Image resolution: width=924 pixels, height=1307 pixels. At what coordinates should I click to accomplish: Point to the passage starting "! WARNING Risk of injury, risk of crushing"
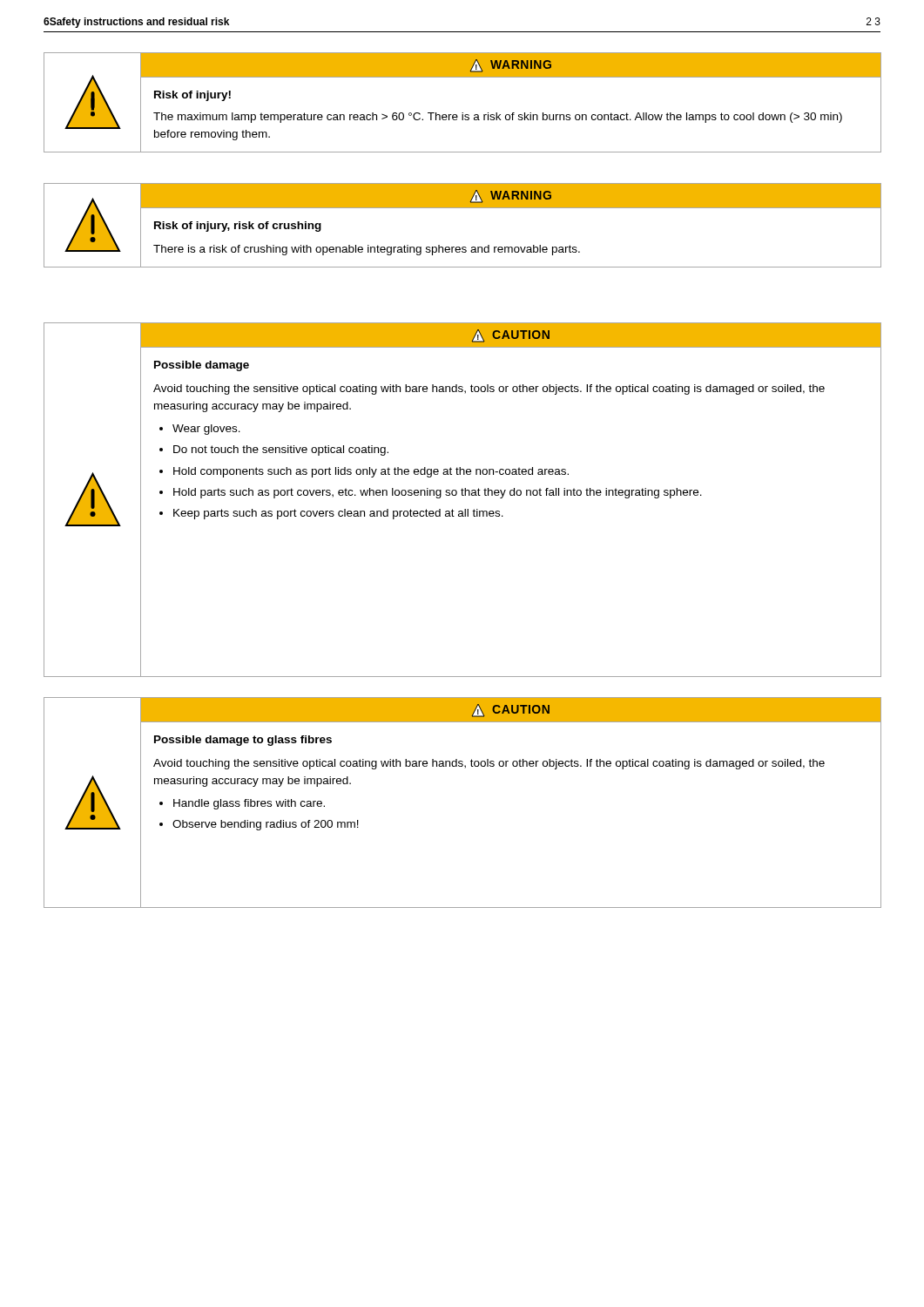tap(462, 225)
